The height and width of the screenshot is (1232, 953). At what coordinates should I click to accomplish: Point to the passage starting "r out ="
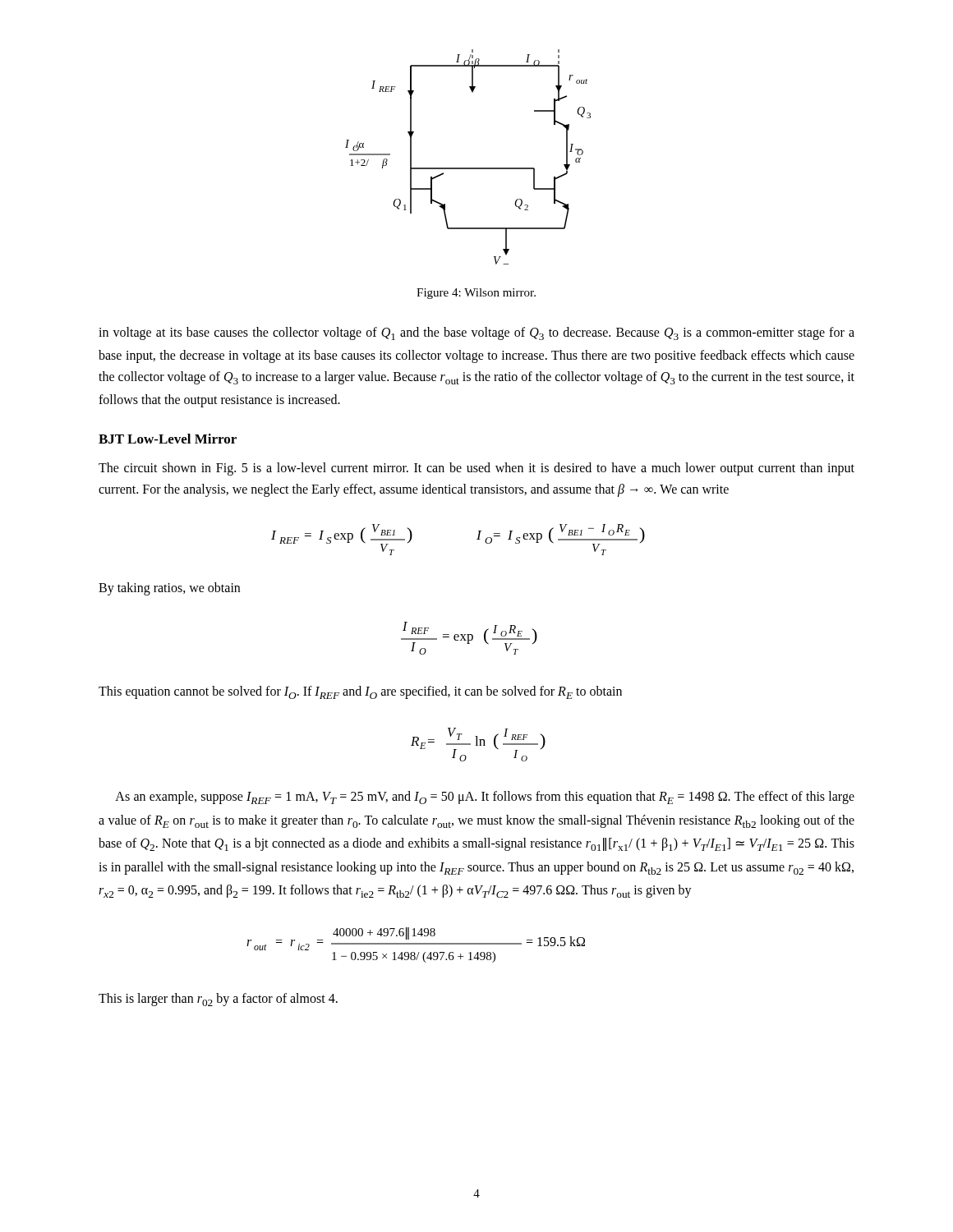click(x=476, y=943)
